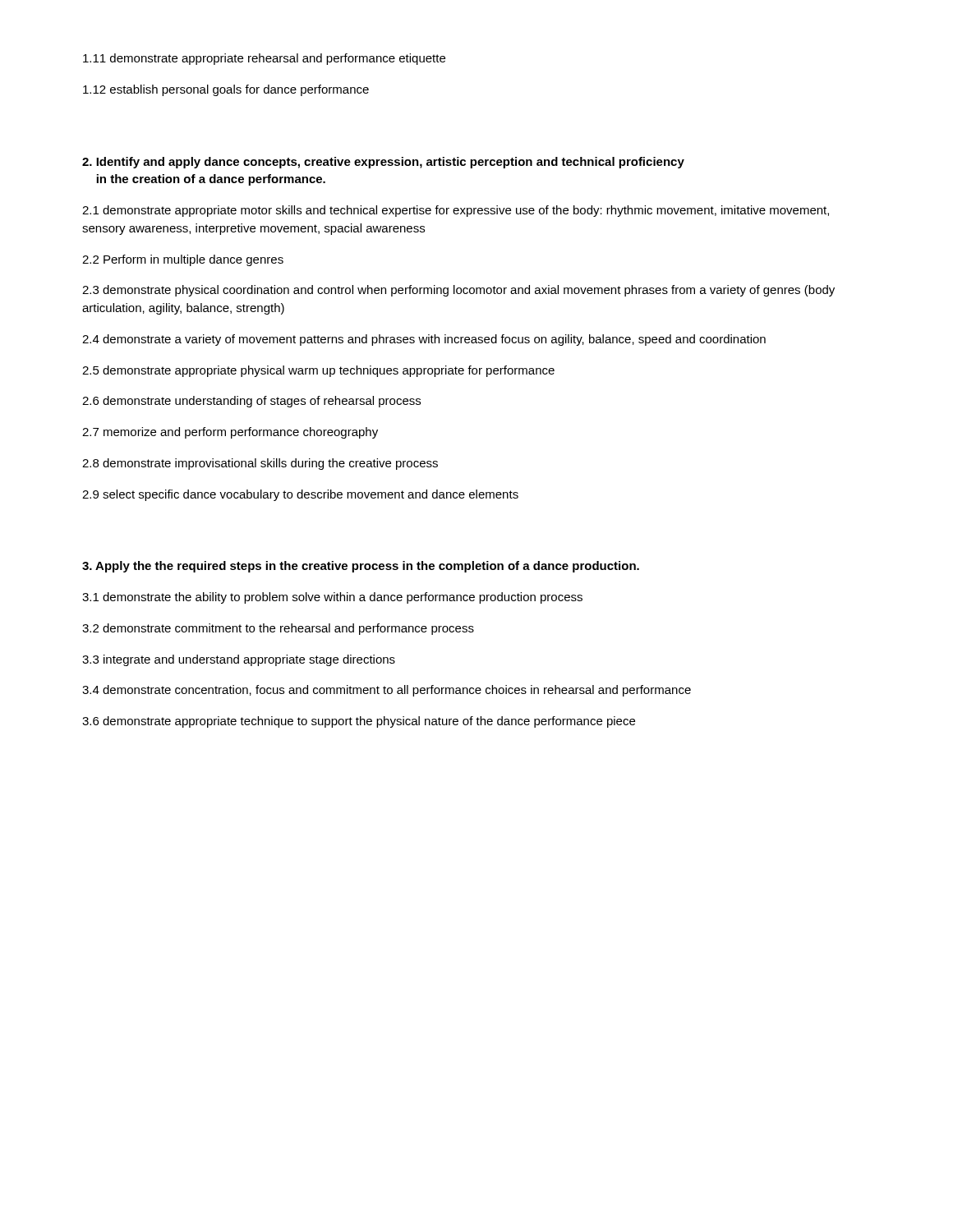Click on the list item that says "2.3 demonstrate physical coordination"
The image size is (953, 1232).
pos(459,299)
